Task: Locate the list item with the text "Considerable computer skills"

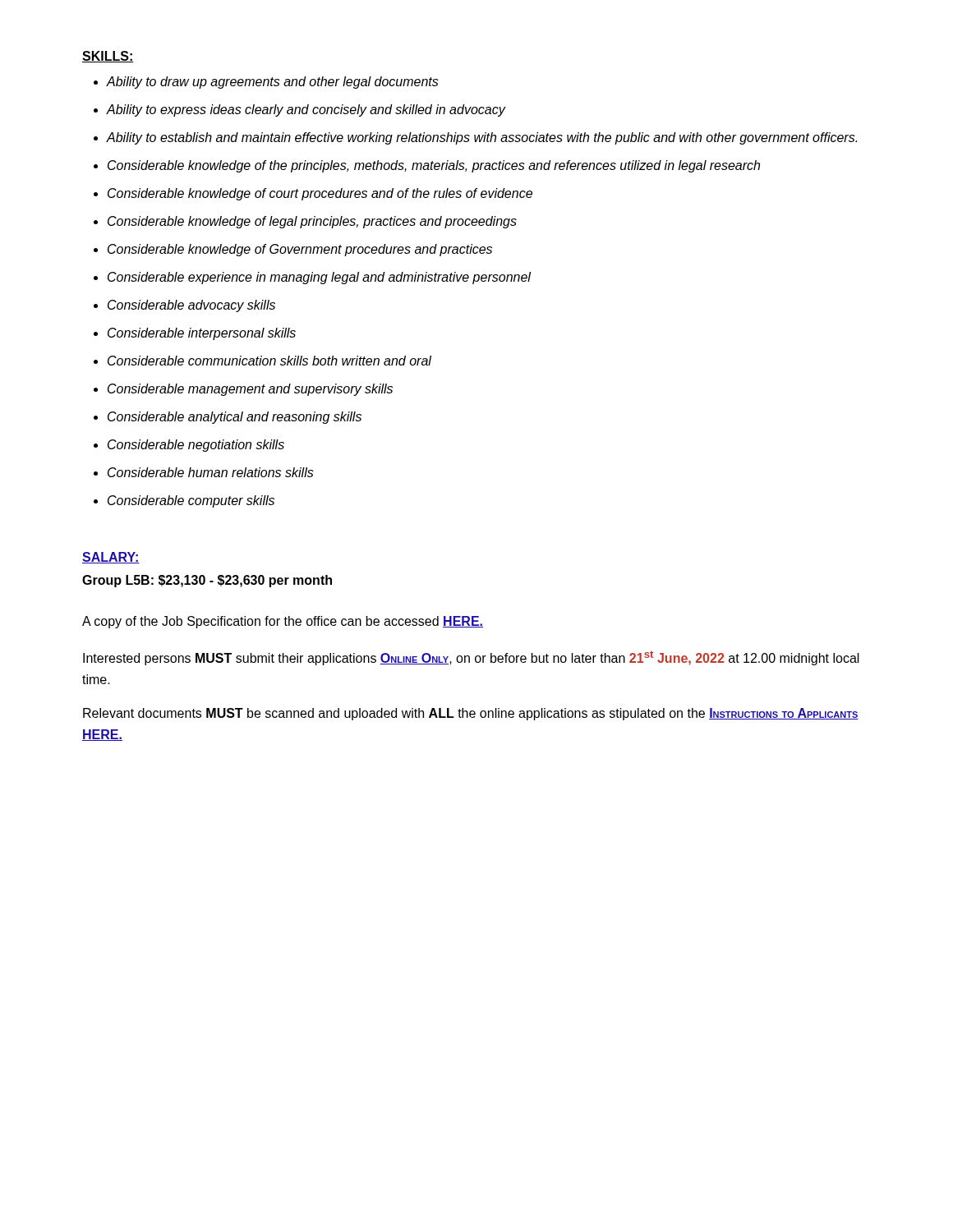Action: [x=191, y=501]
